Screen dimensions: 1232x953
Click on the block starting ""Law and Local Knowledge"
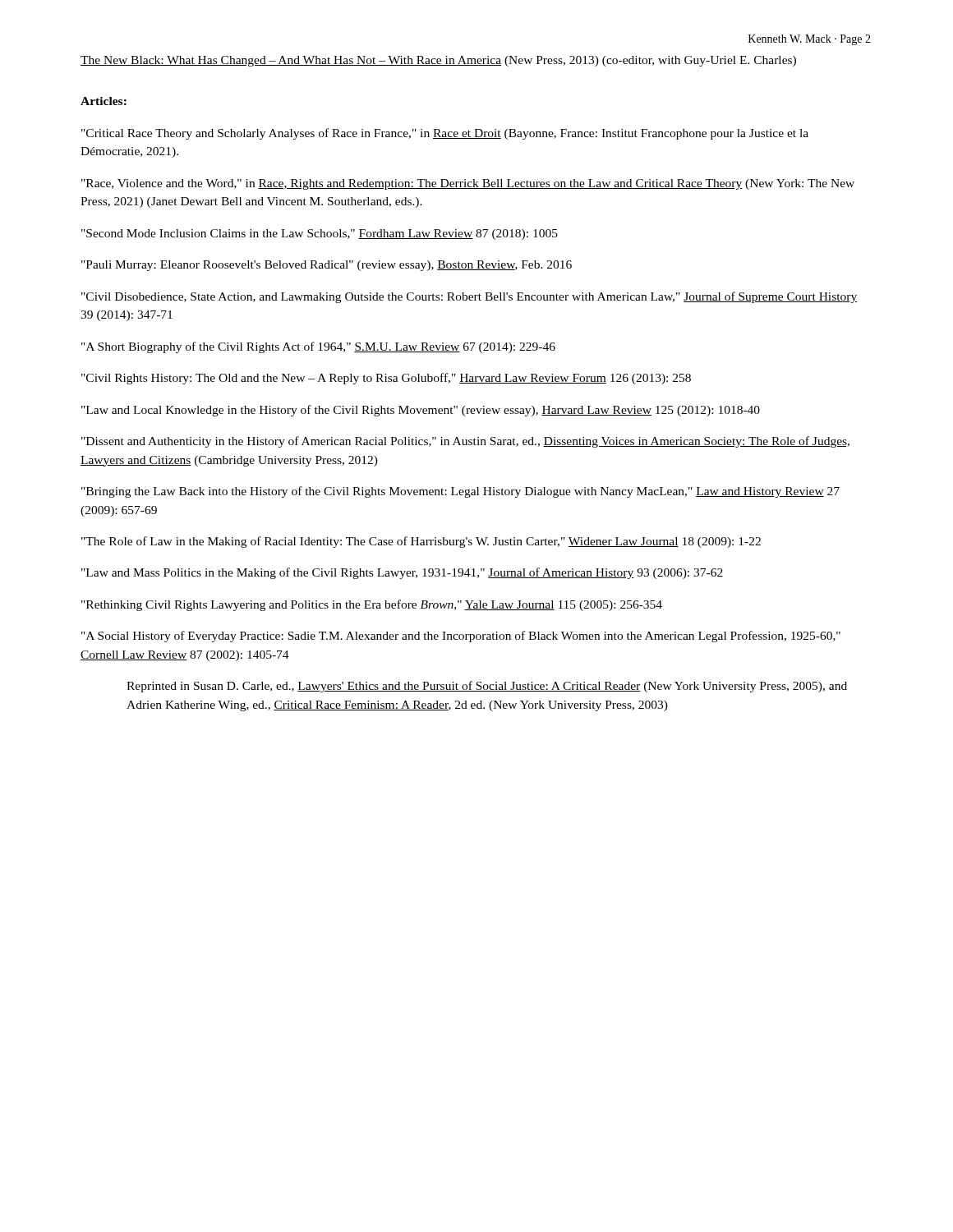[420, 409]
